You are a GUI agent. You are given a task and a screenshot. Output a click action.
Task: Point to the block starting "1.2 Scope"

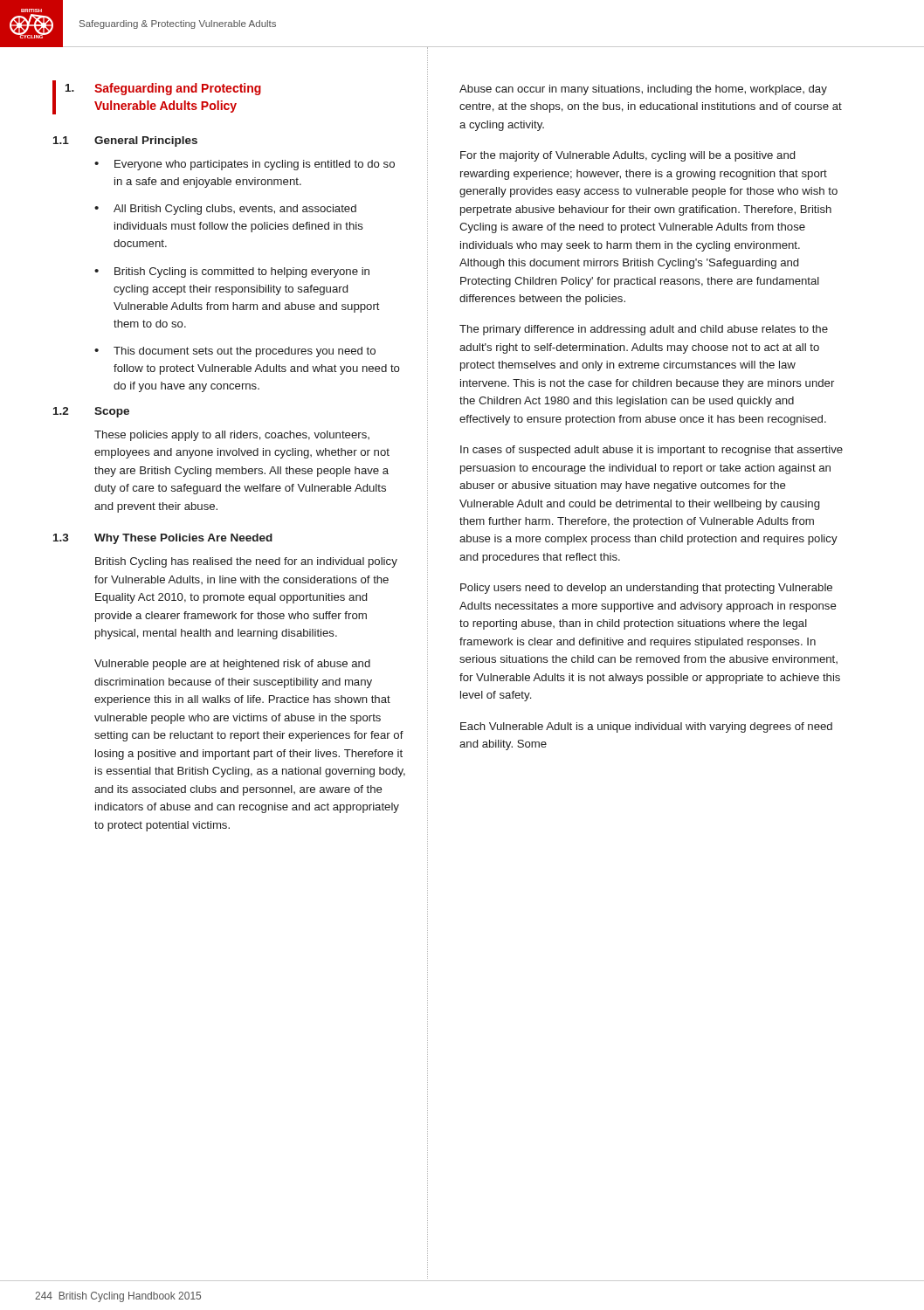(x=91, y=411)
